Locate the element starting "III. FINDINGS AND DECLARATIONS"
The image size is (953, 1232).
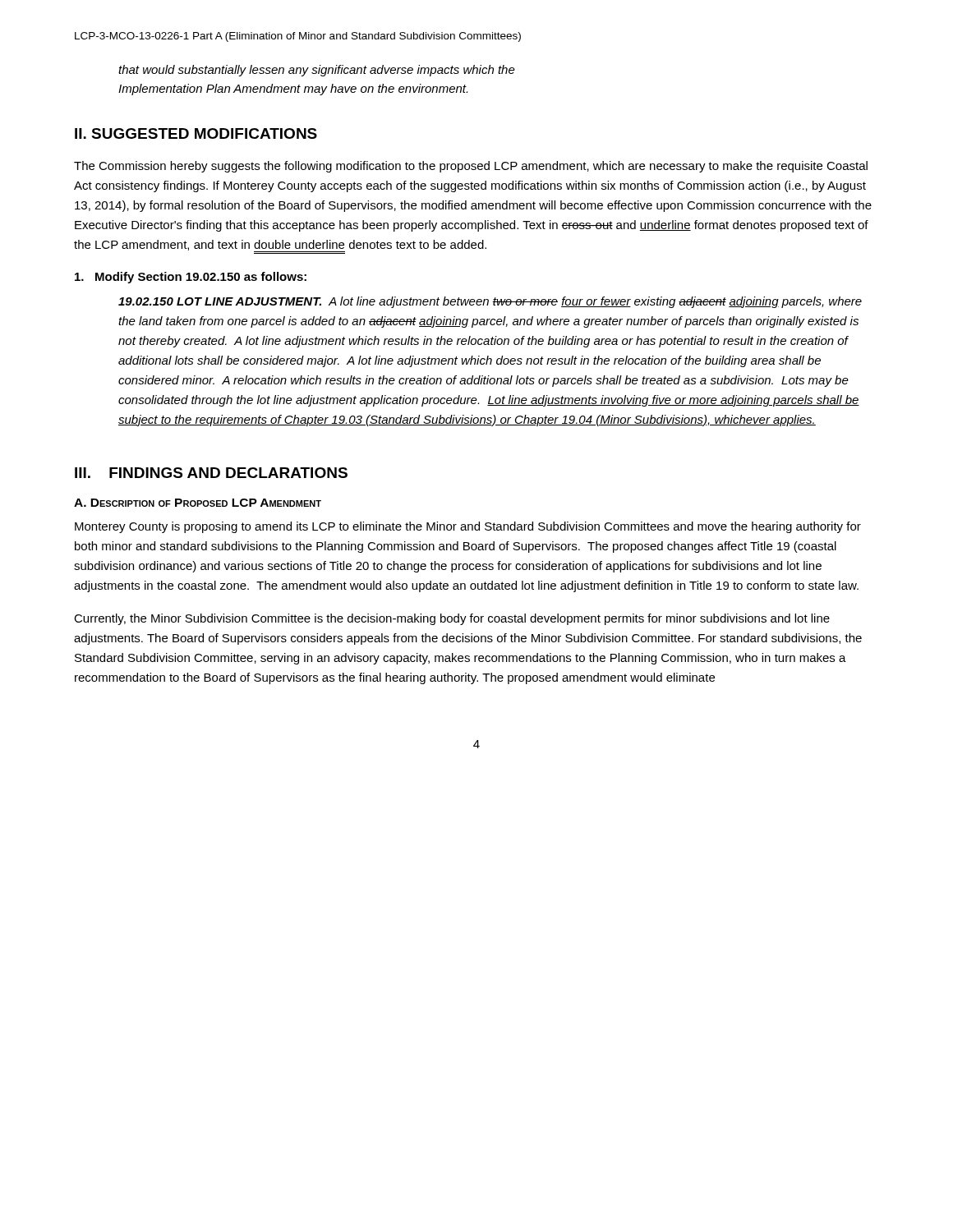click(x=211, y=472)
